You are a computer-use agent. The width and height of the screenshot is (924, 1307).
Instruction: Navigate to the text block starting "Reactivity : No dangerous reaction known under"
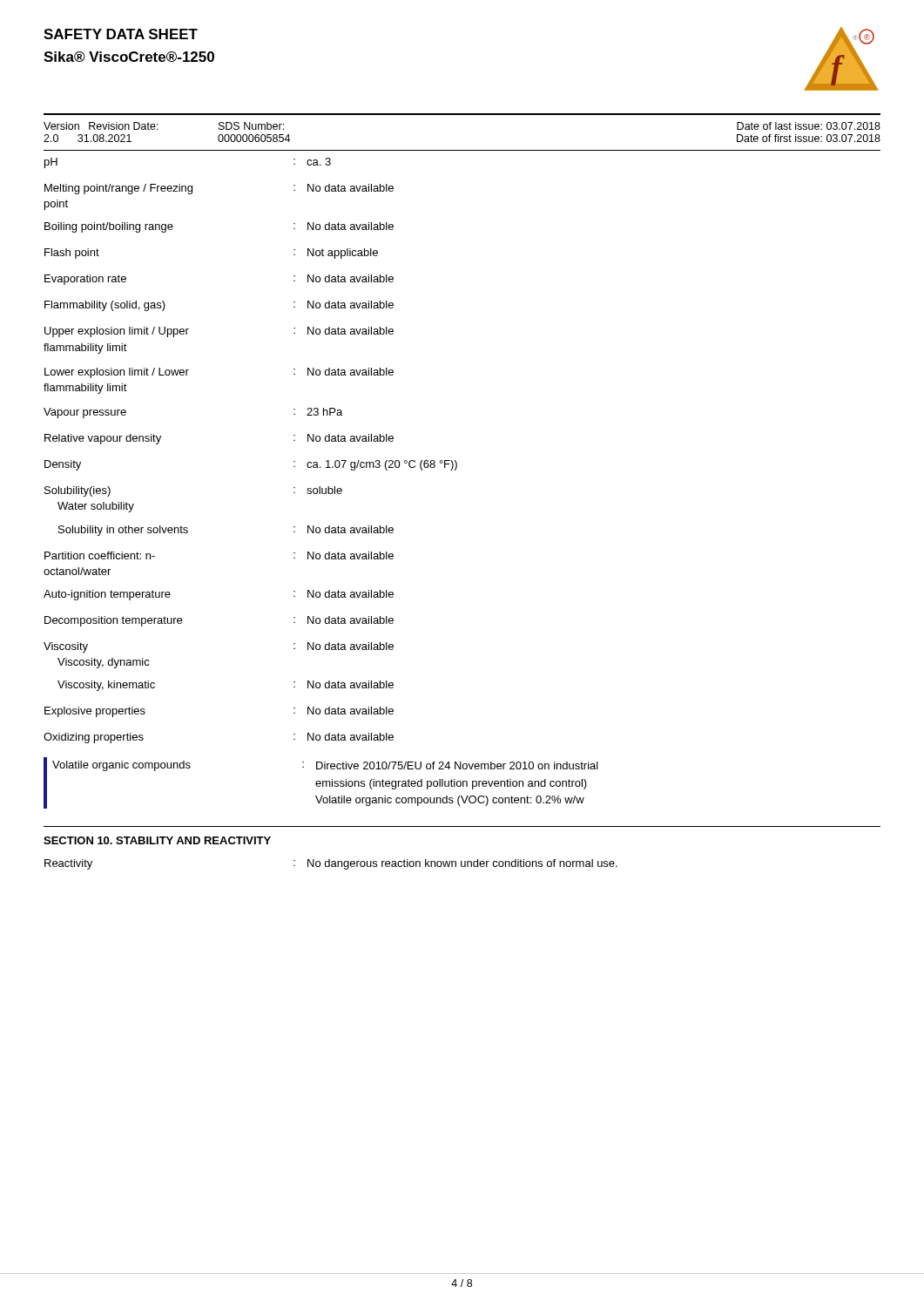pos(462,863)
